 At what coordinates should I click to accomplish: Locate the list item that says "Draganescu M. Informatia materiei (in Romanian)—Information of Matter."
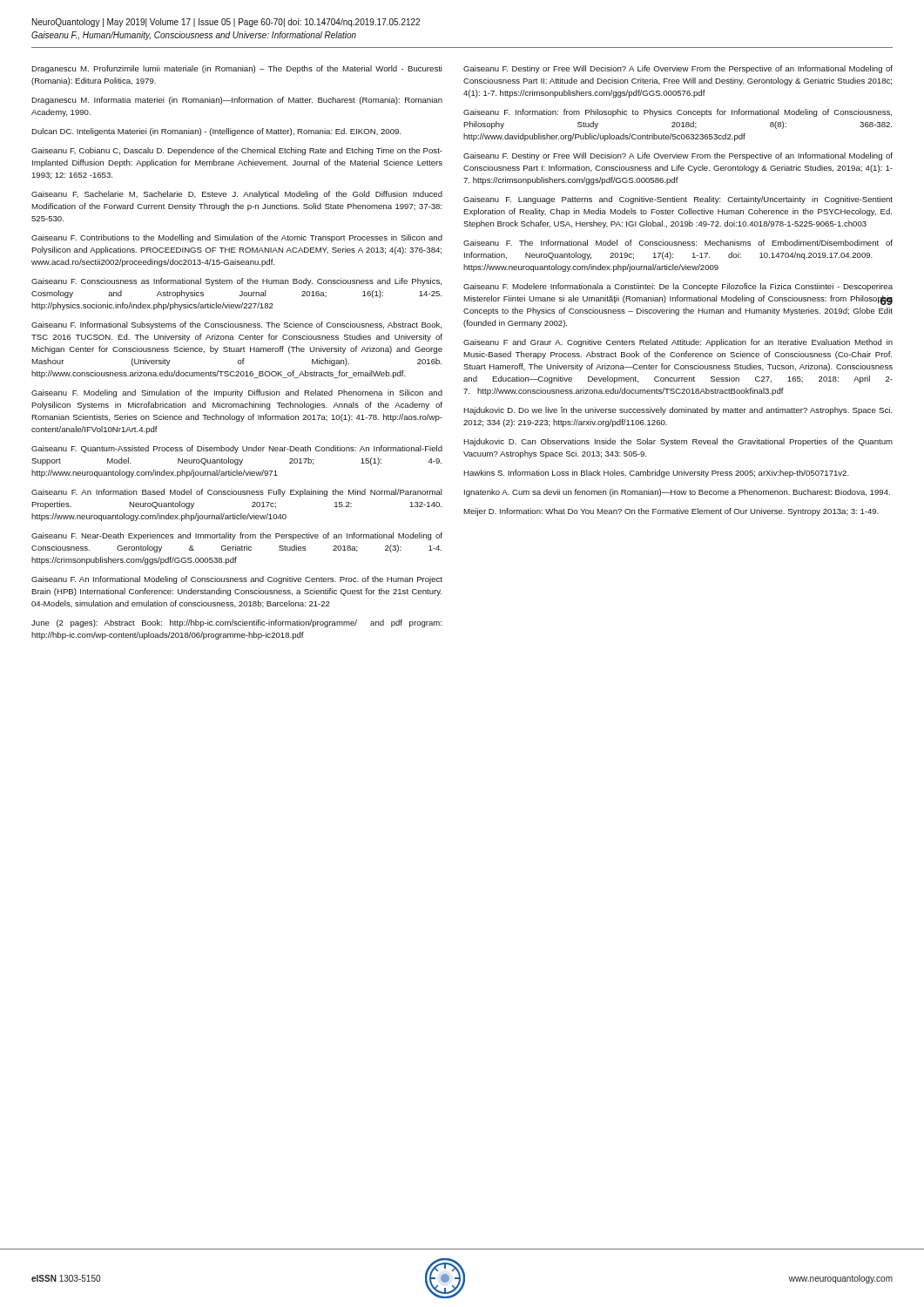click(x=237, y=106)
